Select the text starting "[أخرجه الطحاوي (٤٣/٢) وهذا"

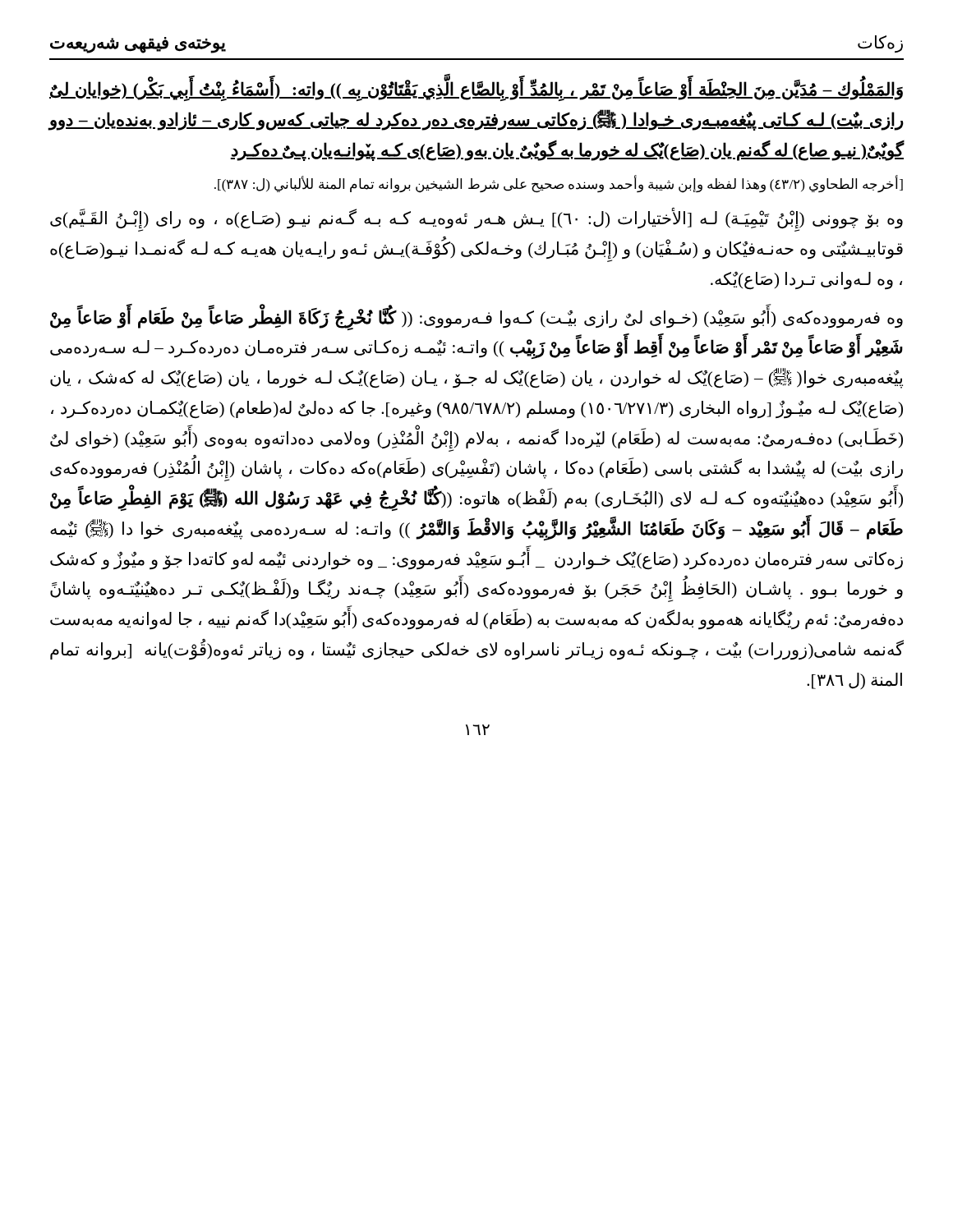(559, 185)
